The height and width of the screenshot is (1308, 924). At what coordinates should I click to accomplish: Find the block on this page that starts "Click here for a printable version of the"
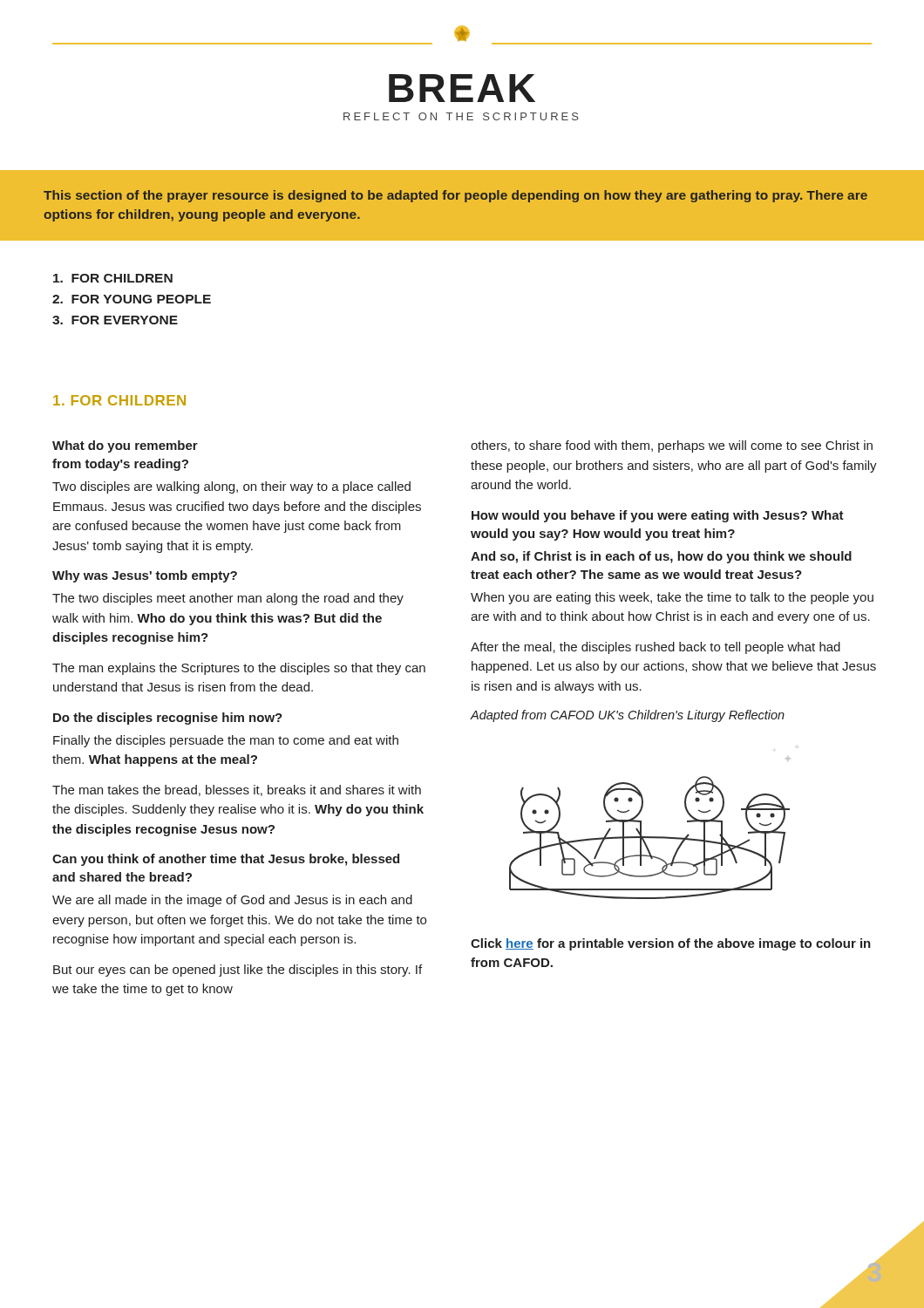671,953
